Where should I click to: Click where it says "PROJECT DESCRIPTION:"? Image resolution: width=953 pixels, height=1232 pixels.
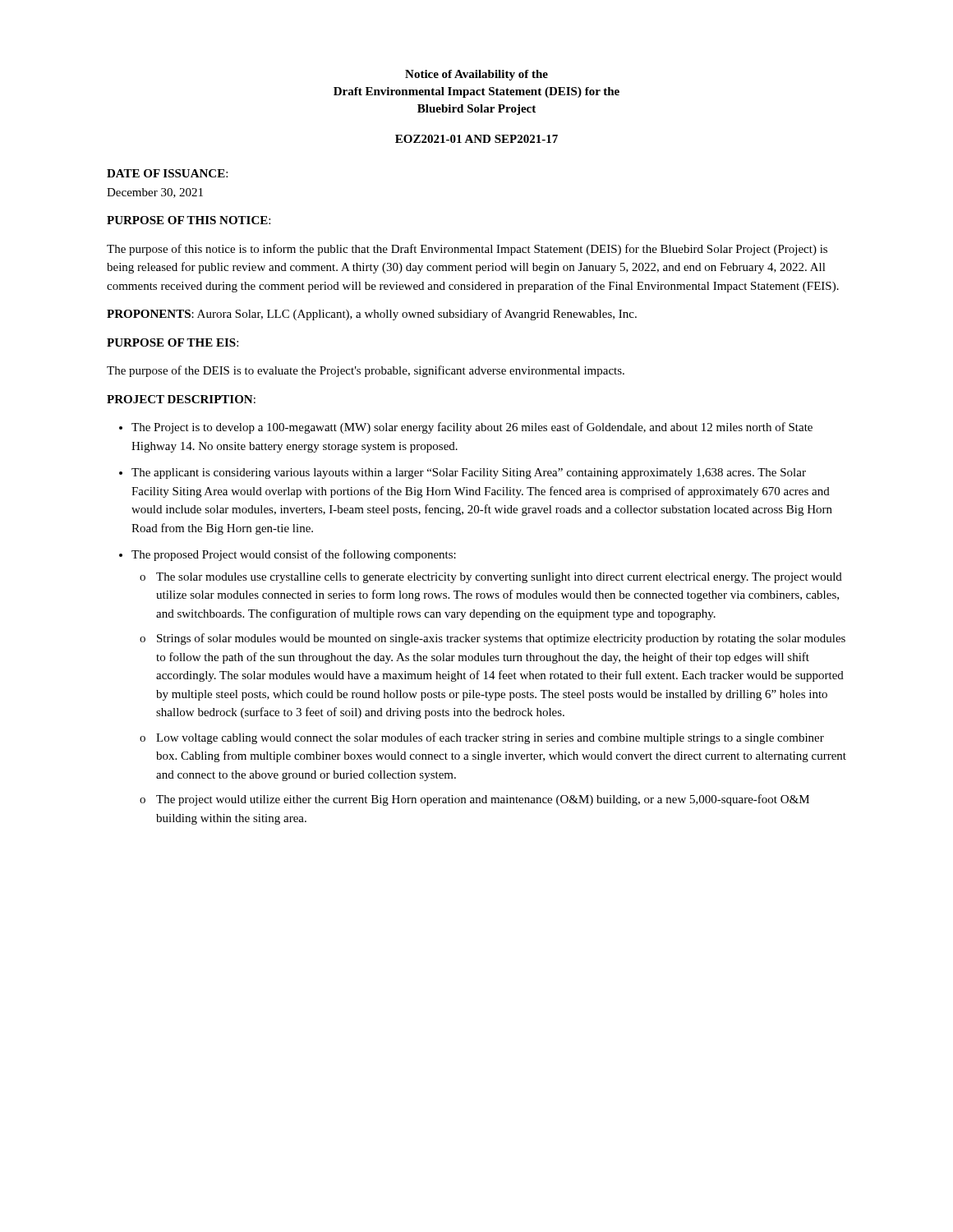181,399
